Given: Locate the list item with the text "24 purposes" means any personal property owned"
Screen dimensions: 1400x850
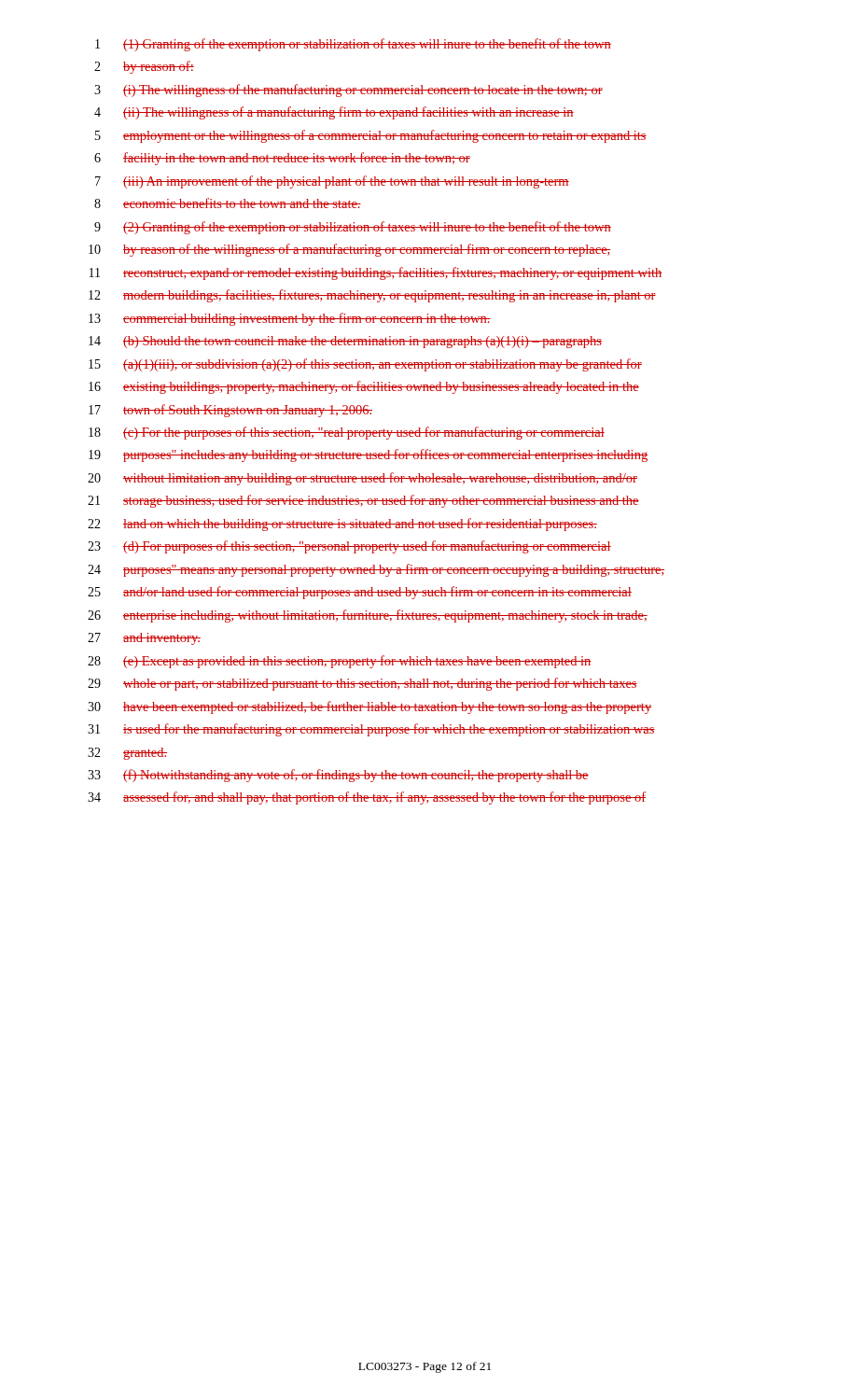Looking at the screenshot, I should 425,569.
